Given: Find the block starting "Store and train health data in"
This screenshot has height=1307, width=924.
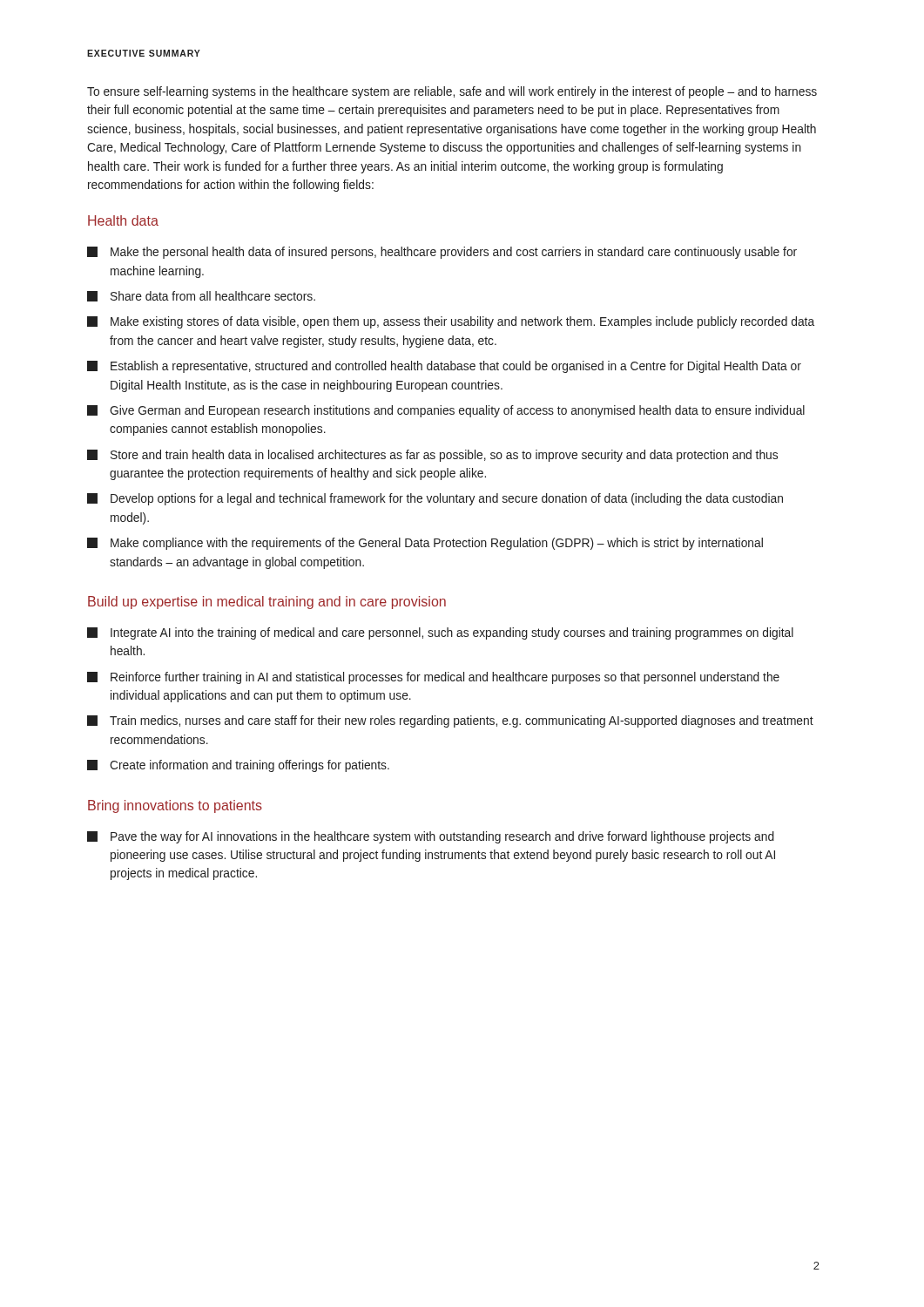Looking at the screenshot, I should 453,464.
